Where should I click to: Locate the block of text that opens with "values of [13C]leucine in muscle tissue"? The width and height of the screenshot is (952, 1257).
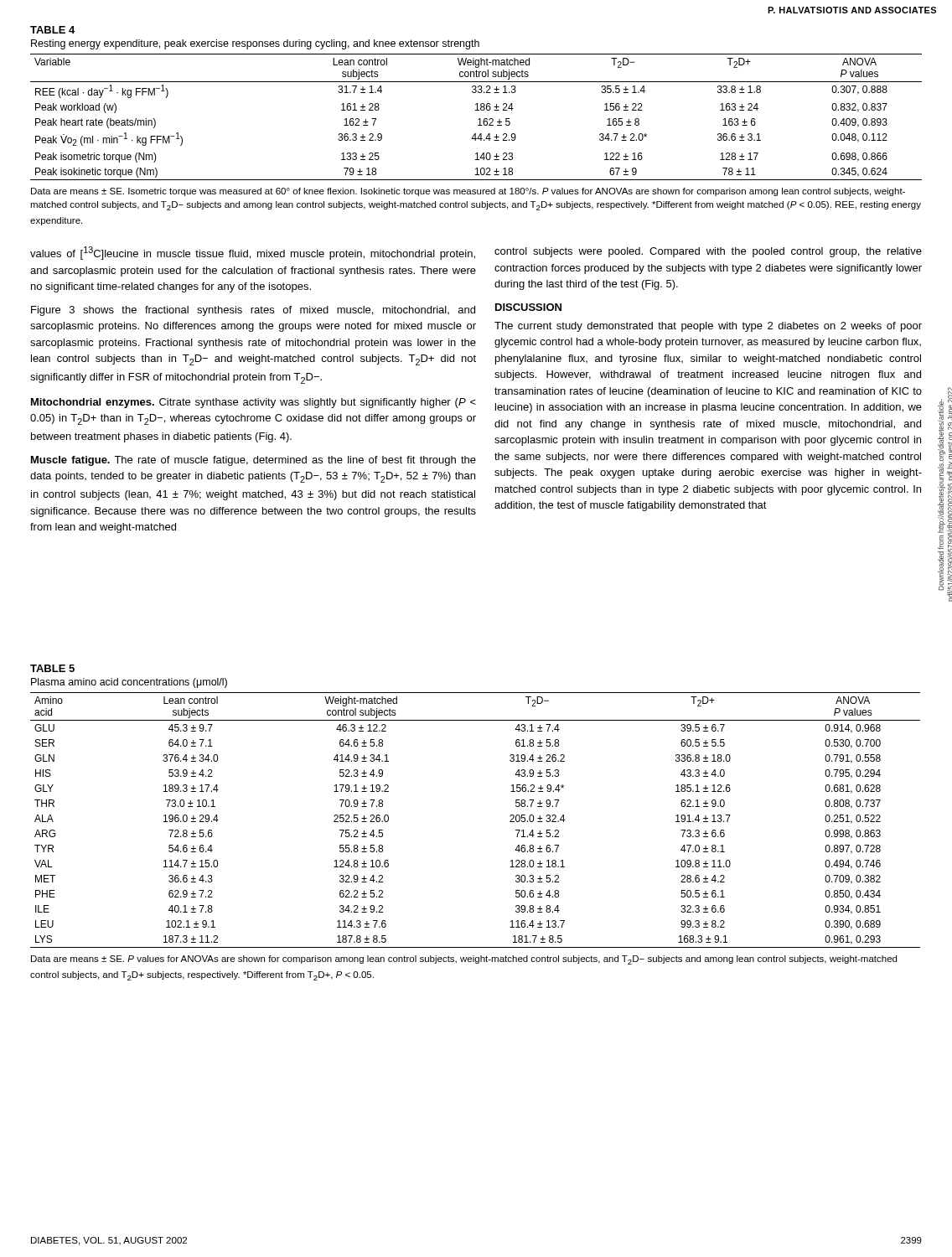click(x=253, y=269)
